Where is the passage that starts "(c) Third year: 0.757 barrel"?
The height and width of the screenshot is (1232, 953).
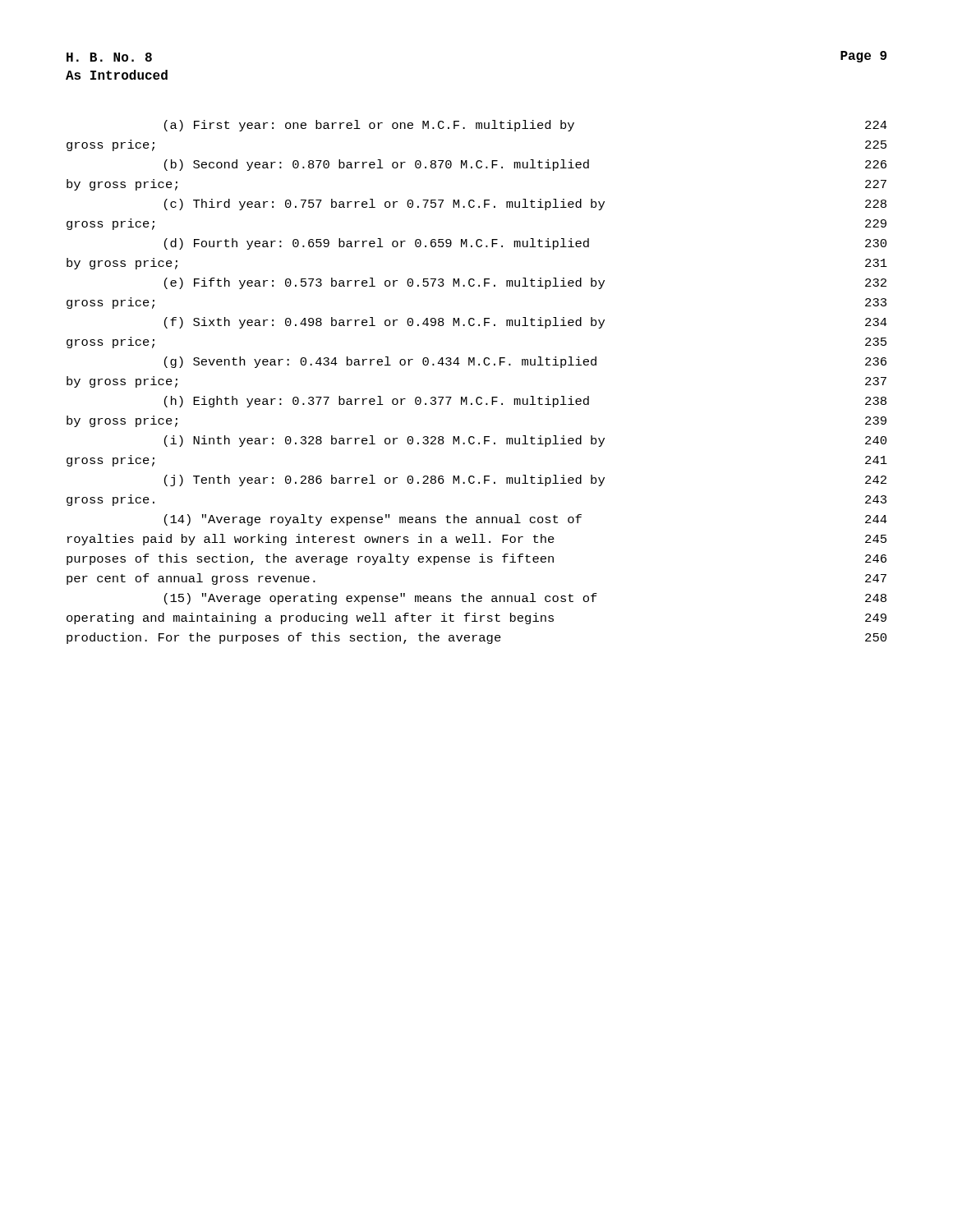476,214
